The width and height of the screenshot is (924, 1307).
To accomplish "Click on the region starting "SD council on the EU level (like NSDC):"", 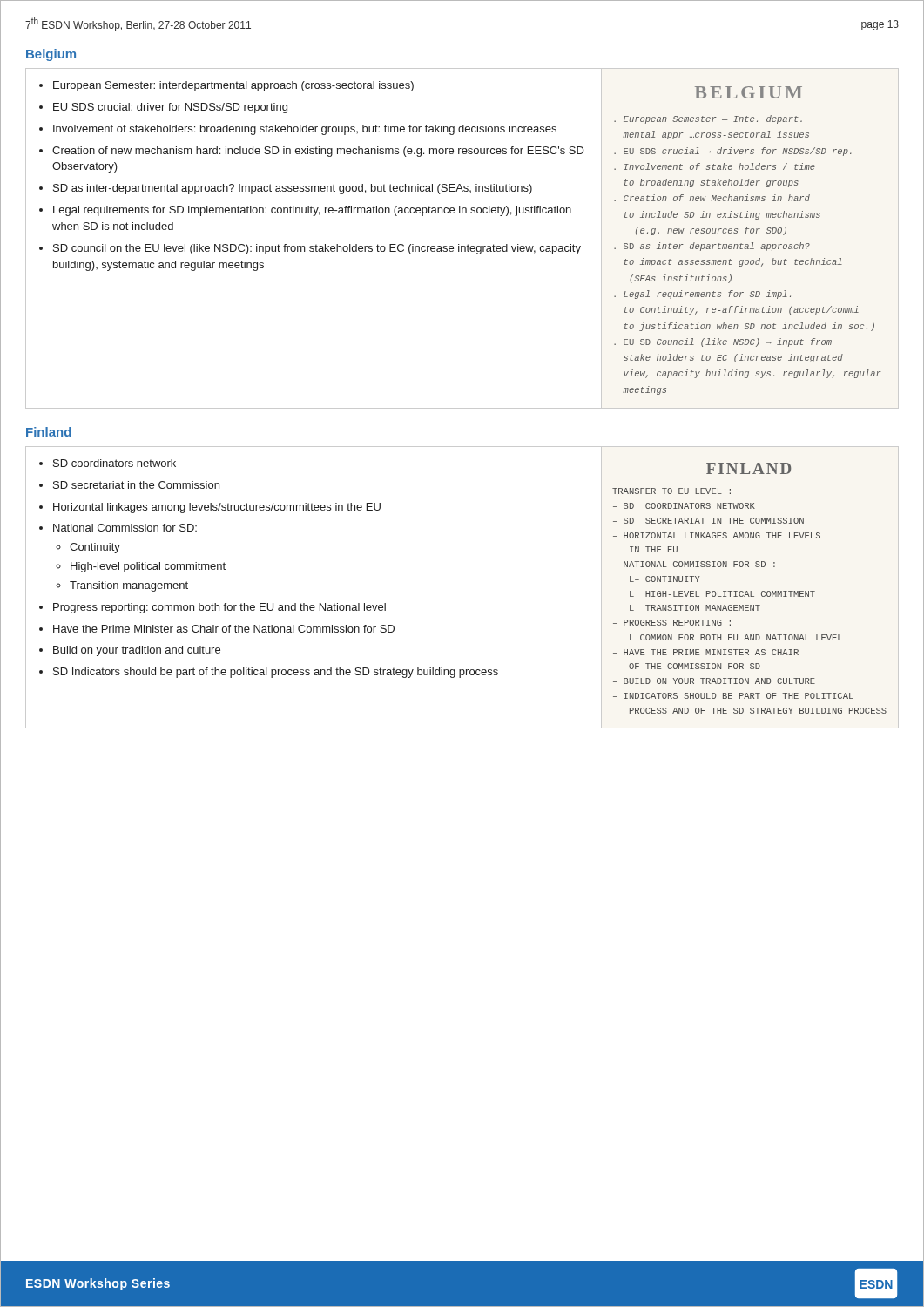I will 317,256.
